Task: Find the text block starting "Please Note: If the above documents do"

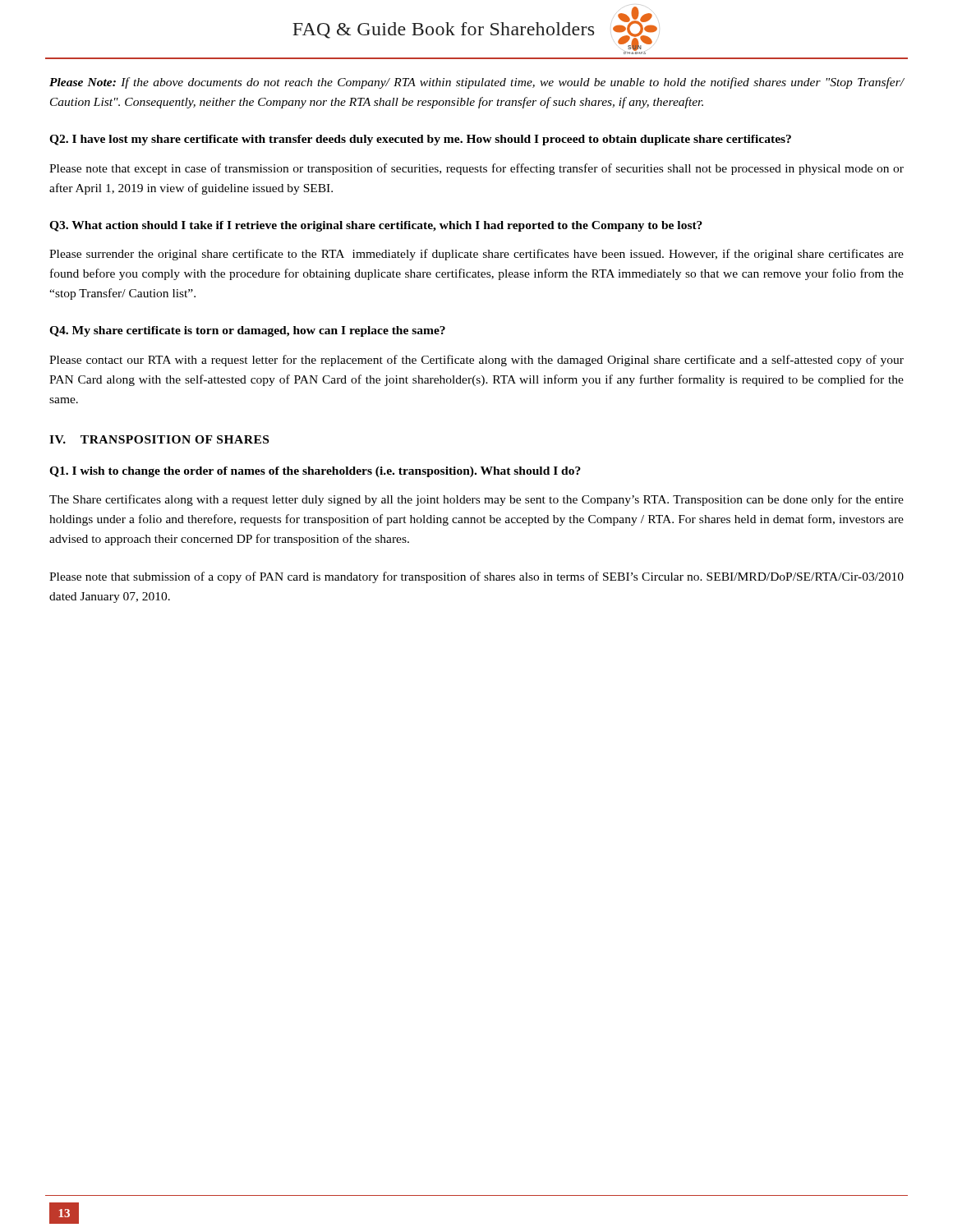Action: click(x=476, y=92)
